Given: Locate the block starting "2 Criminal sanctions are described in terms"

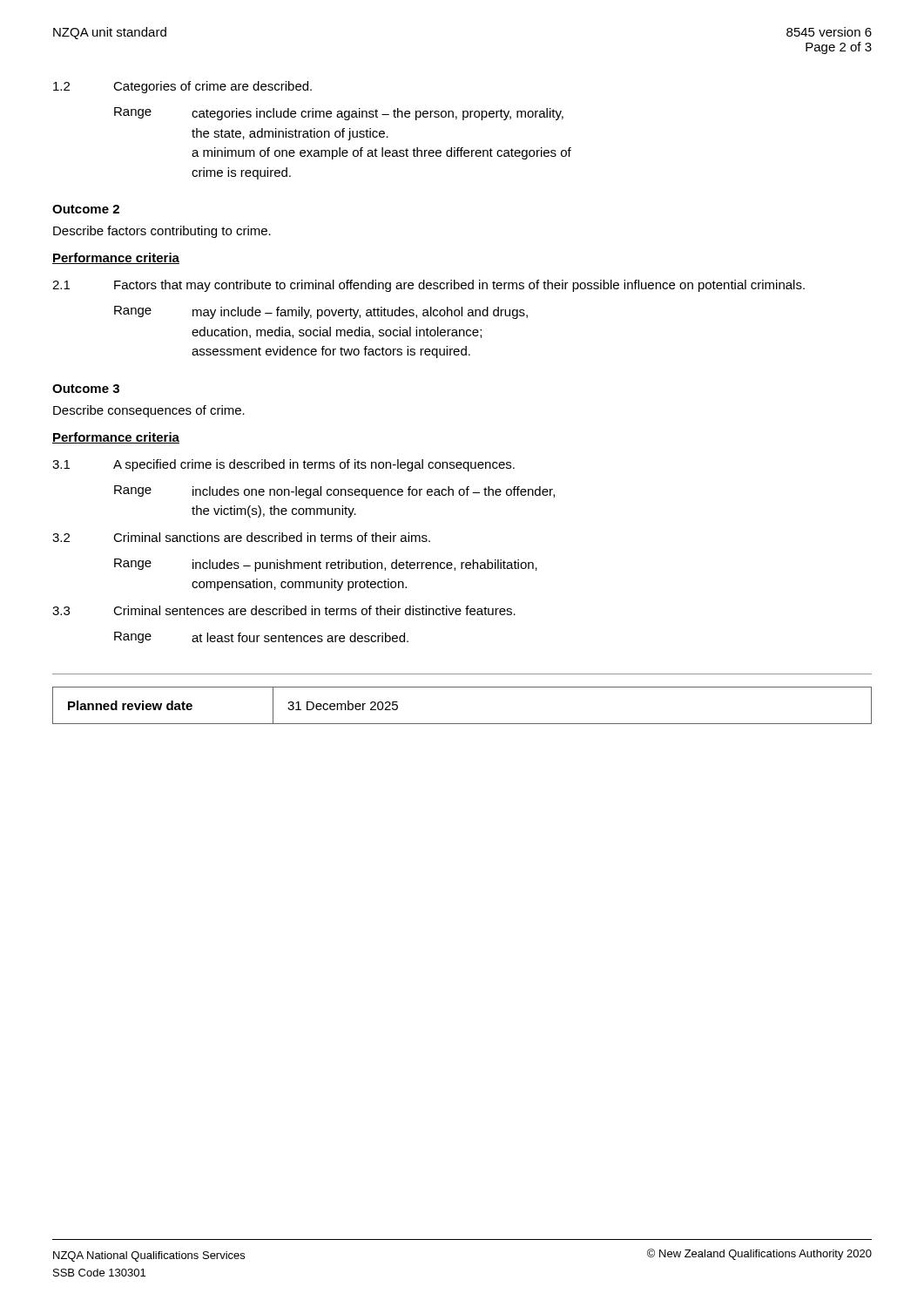Looking at the screenshot, I should (462, 562).
